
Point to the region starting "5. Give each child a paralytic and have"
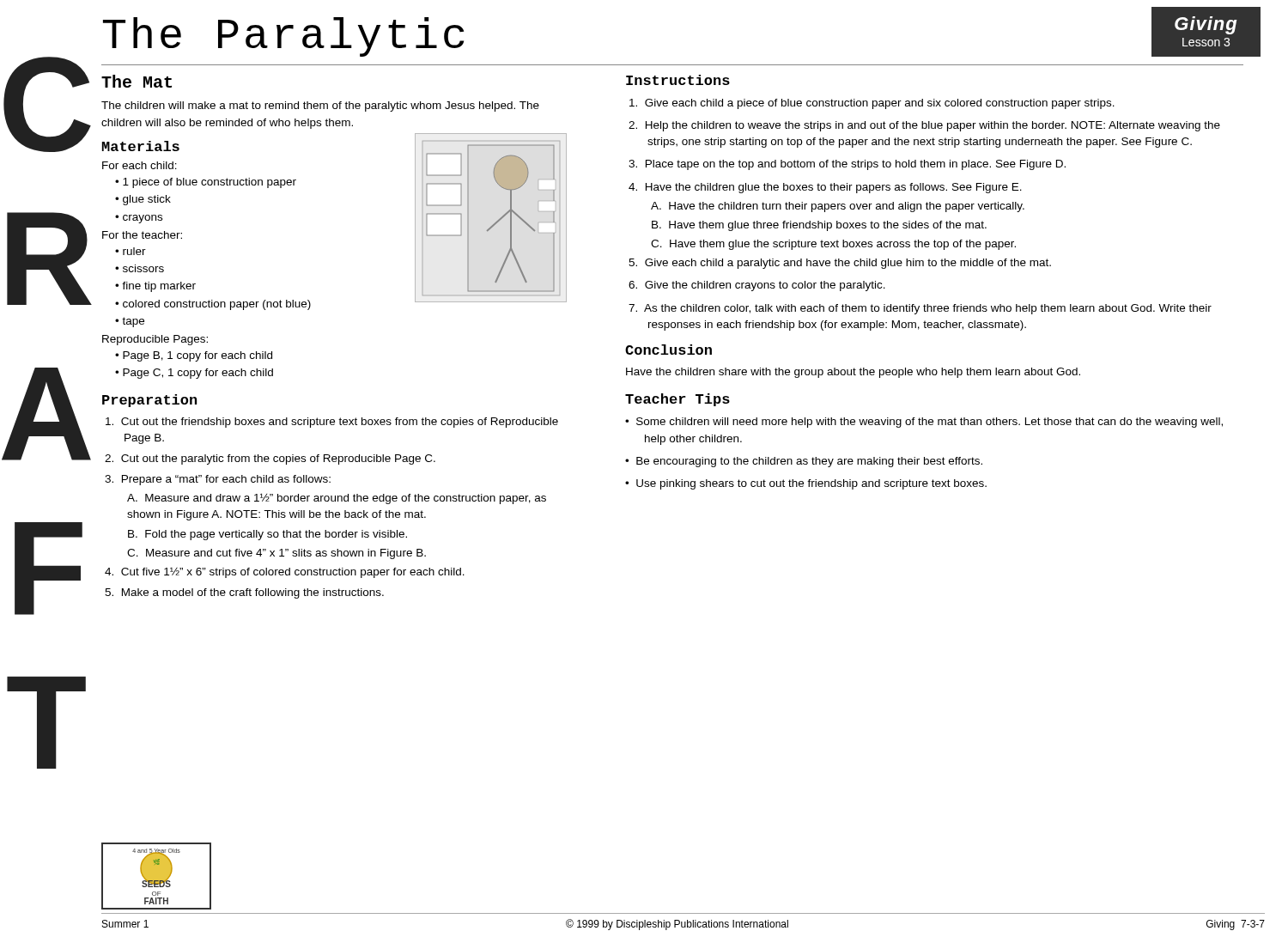point(840,263)
